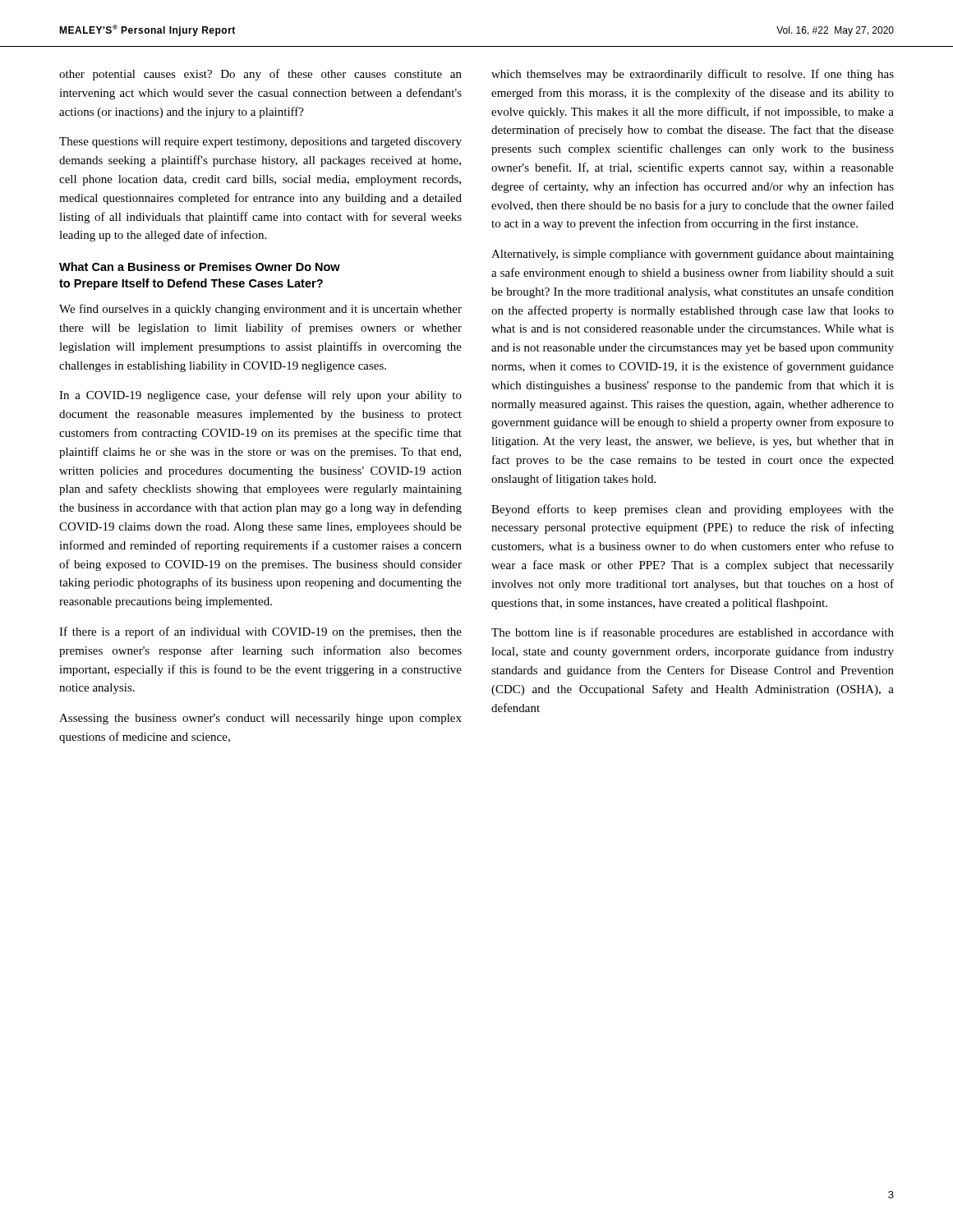Viewport: 953px width, 1232px height.
Task: Find the text starting "Beyond efforts to"
Action: [x=693, y=556]
